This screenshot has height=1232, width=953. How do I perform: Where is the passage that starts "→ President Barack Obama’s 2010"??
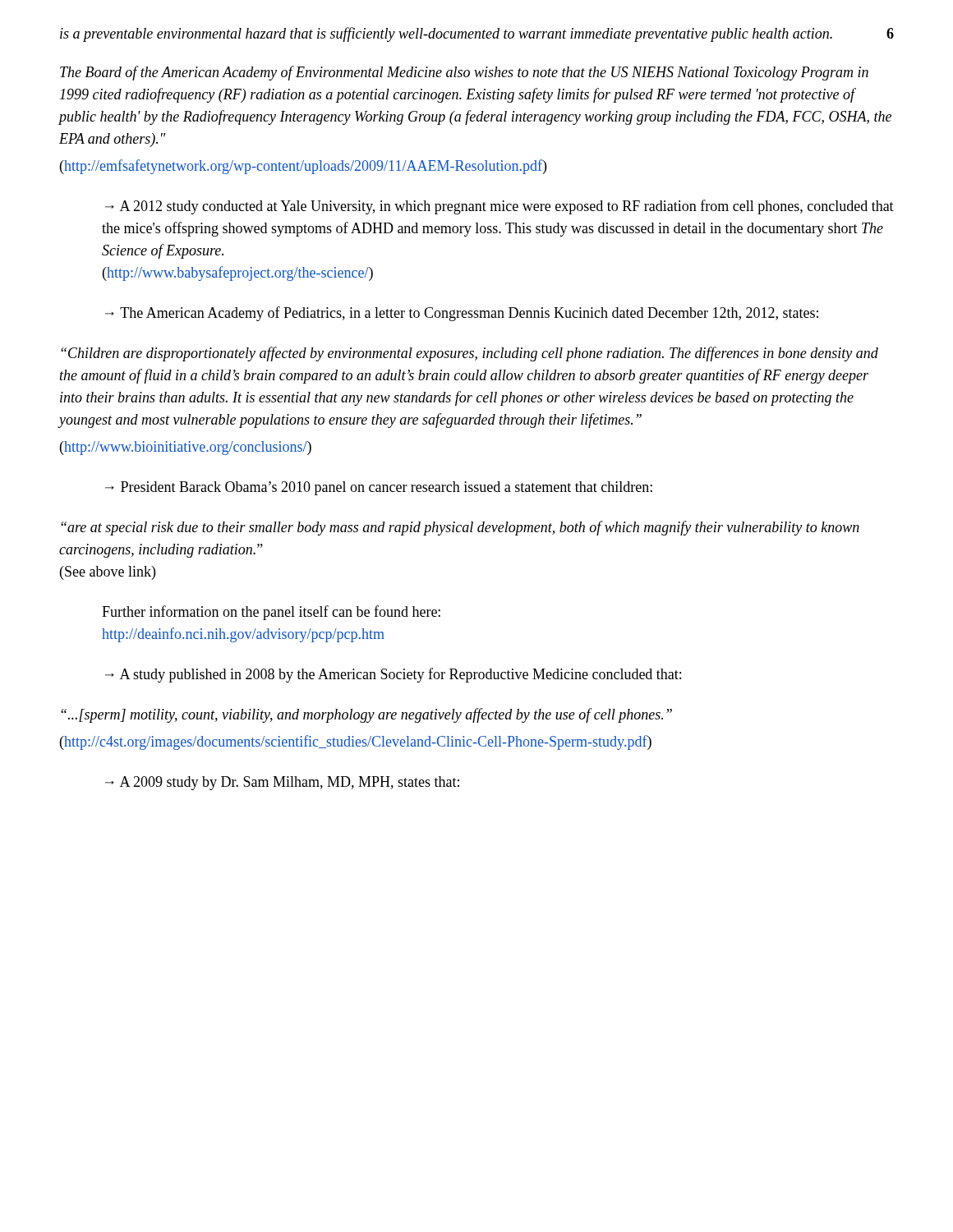click(498, 488)
